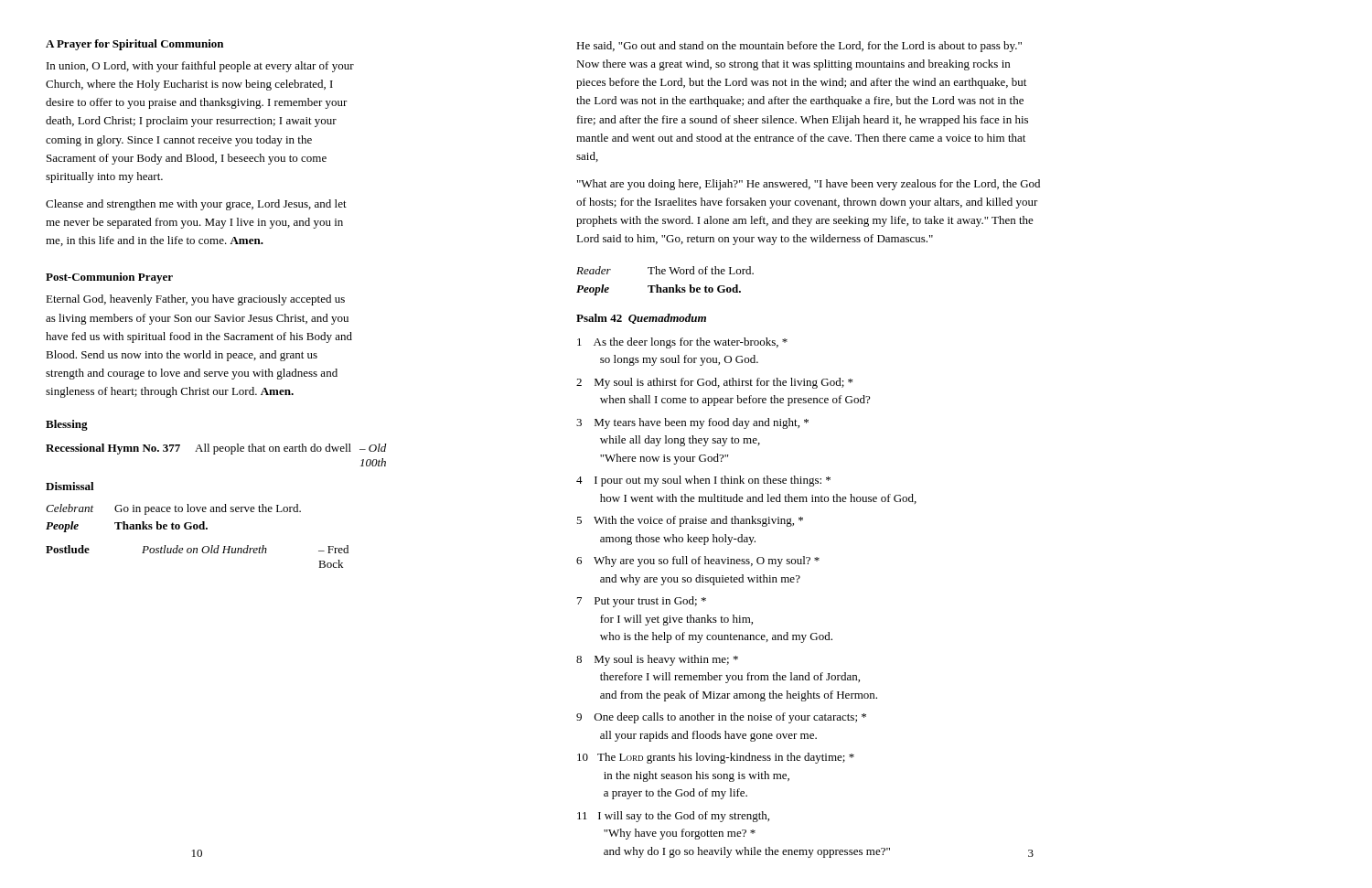Point to the element starting "10 The Lord grants his"

pos(715,775)
